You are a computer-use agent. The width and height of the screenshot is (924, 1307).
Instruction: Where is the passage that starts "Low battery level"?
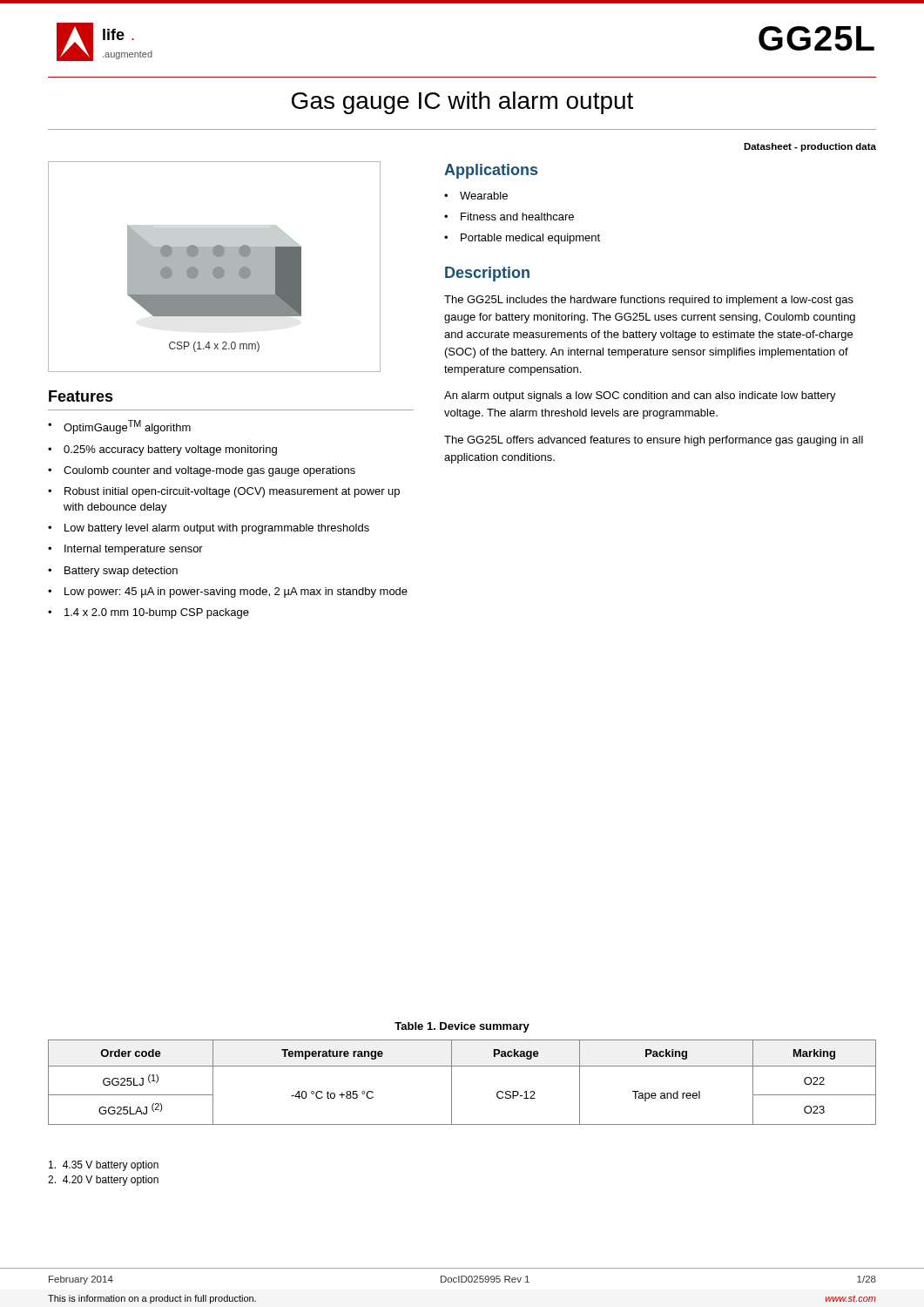[x=216, y=528]
